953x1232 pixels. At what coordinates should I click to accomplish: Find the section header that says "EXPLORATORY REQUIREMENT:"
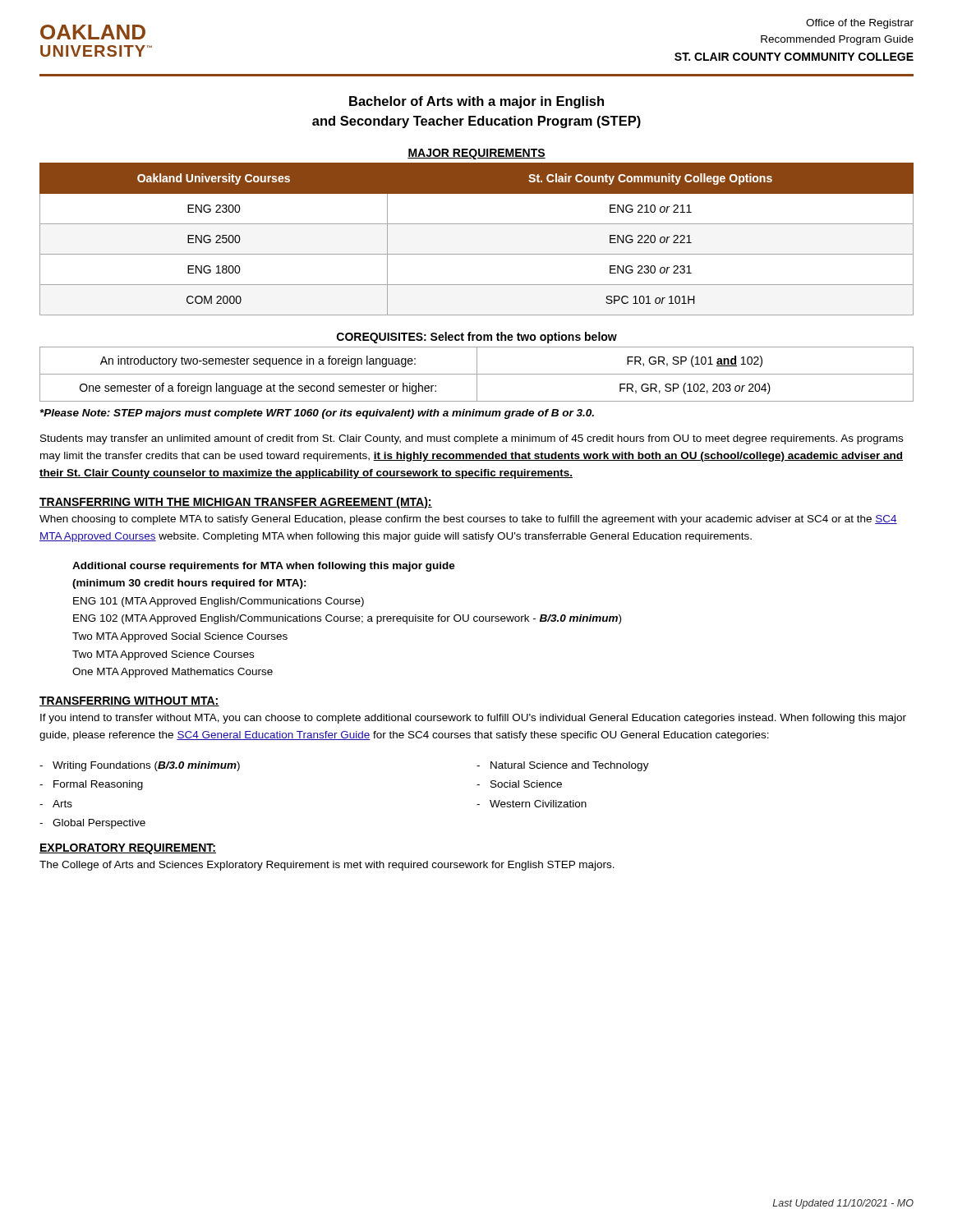click(x=128, y=848)
